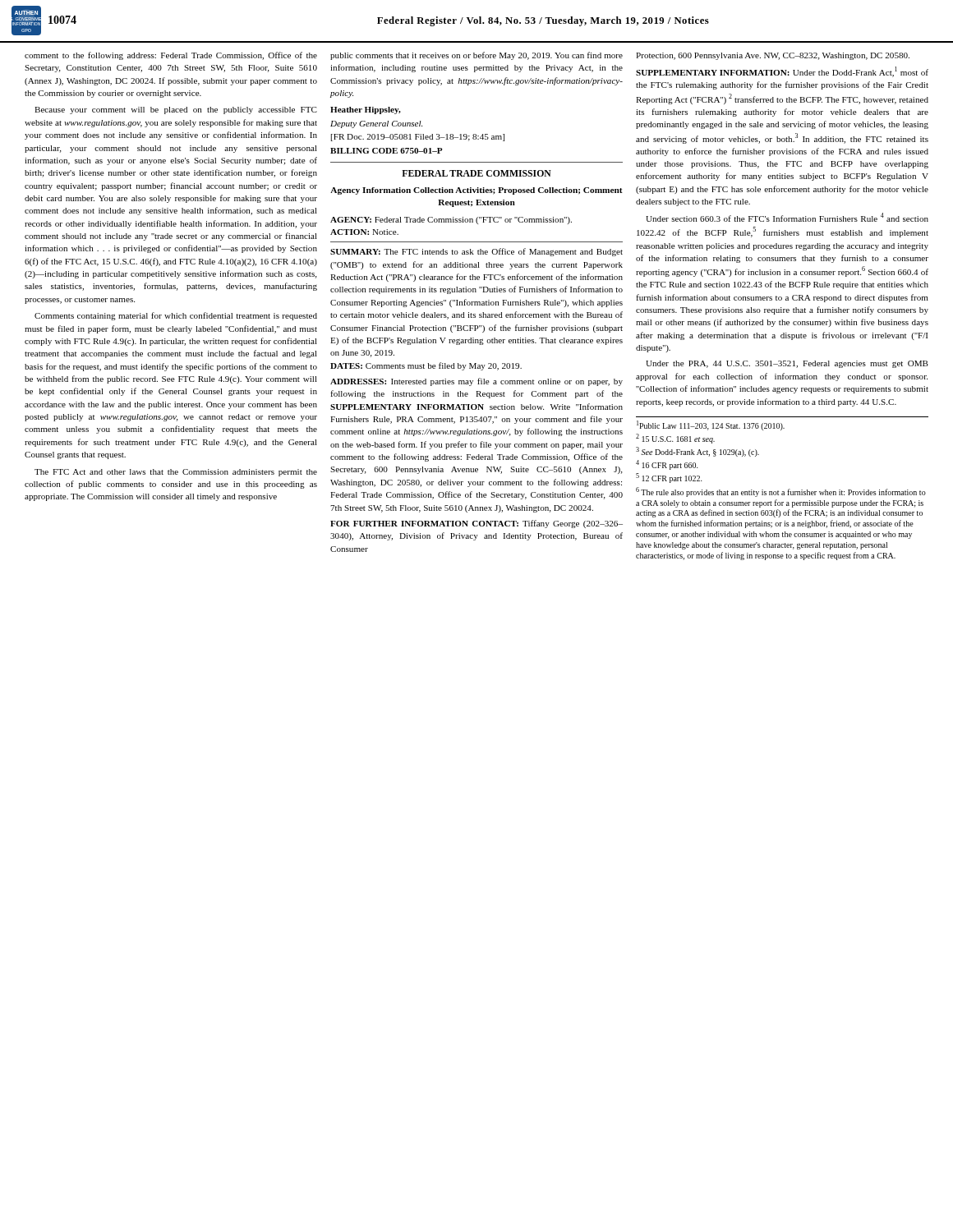Navigate to the element starting "Protection, 600 Pennsylvania Ave."
Screen dimensions: 1232x953
click(x=782, y=229)
